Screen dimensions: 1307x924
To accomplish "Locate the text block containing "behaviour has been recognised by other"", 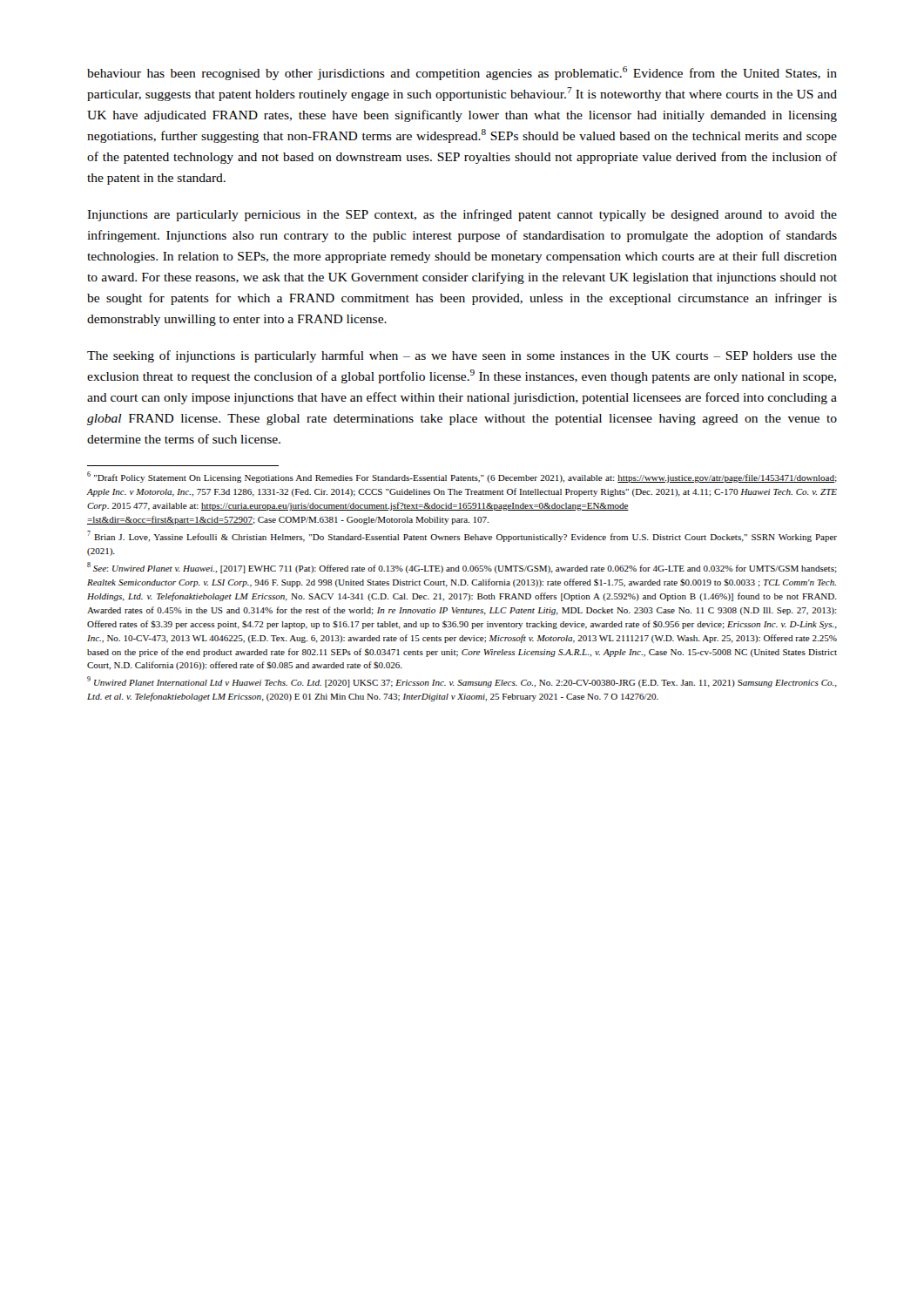I will pyautogui.click(x=462, y=124).
